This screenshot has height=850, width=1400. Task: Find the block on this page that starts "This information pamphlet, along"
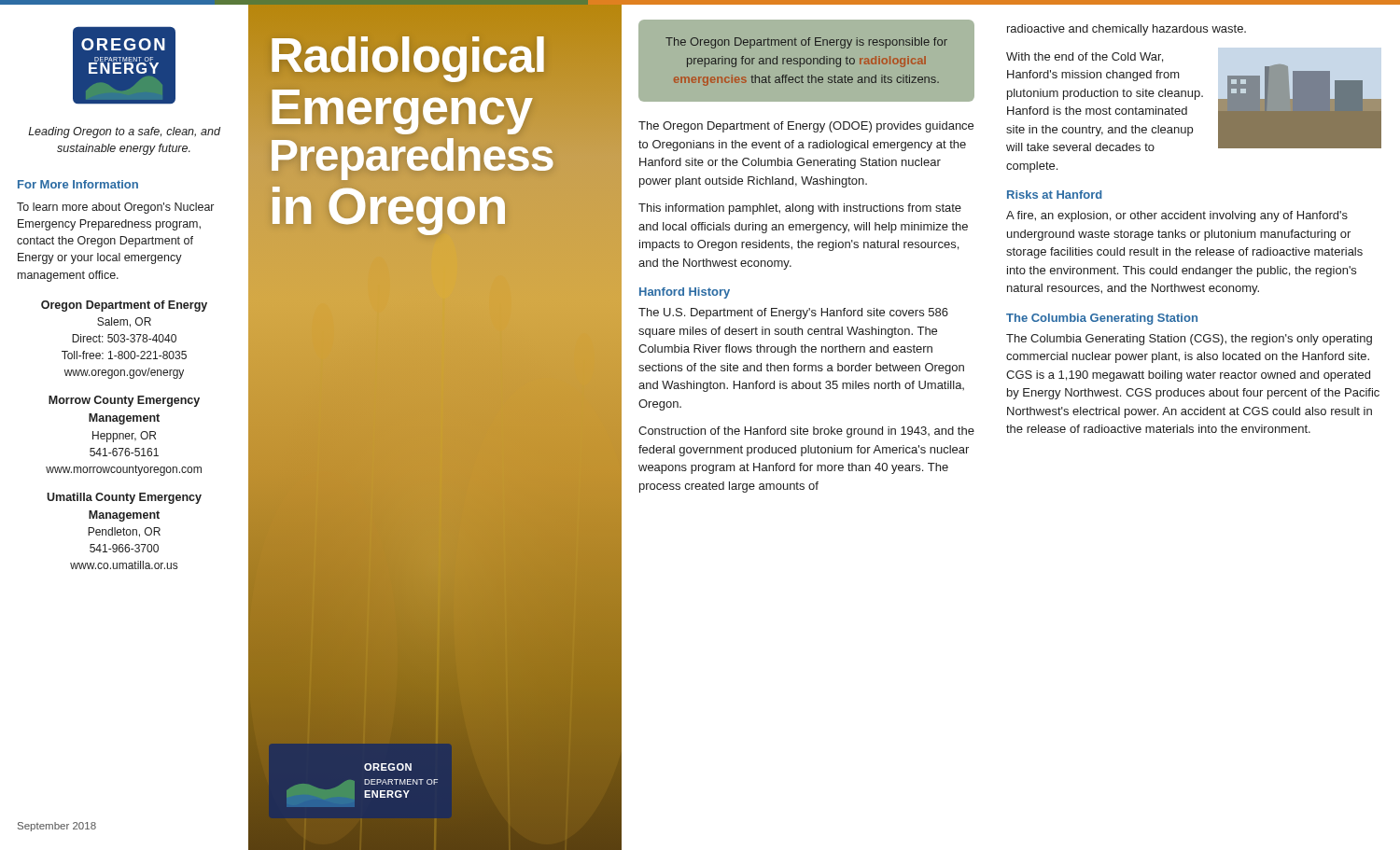[803, 235]
